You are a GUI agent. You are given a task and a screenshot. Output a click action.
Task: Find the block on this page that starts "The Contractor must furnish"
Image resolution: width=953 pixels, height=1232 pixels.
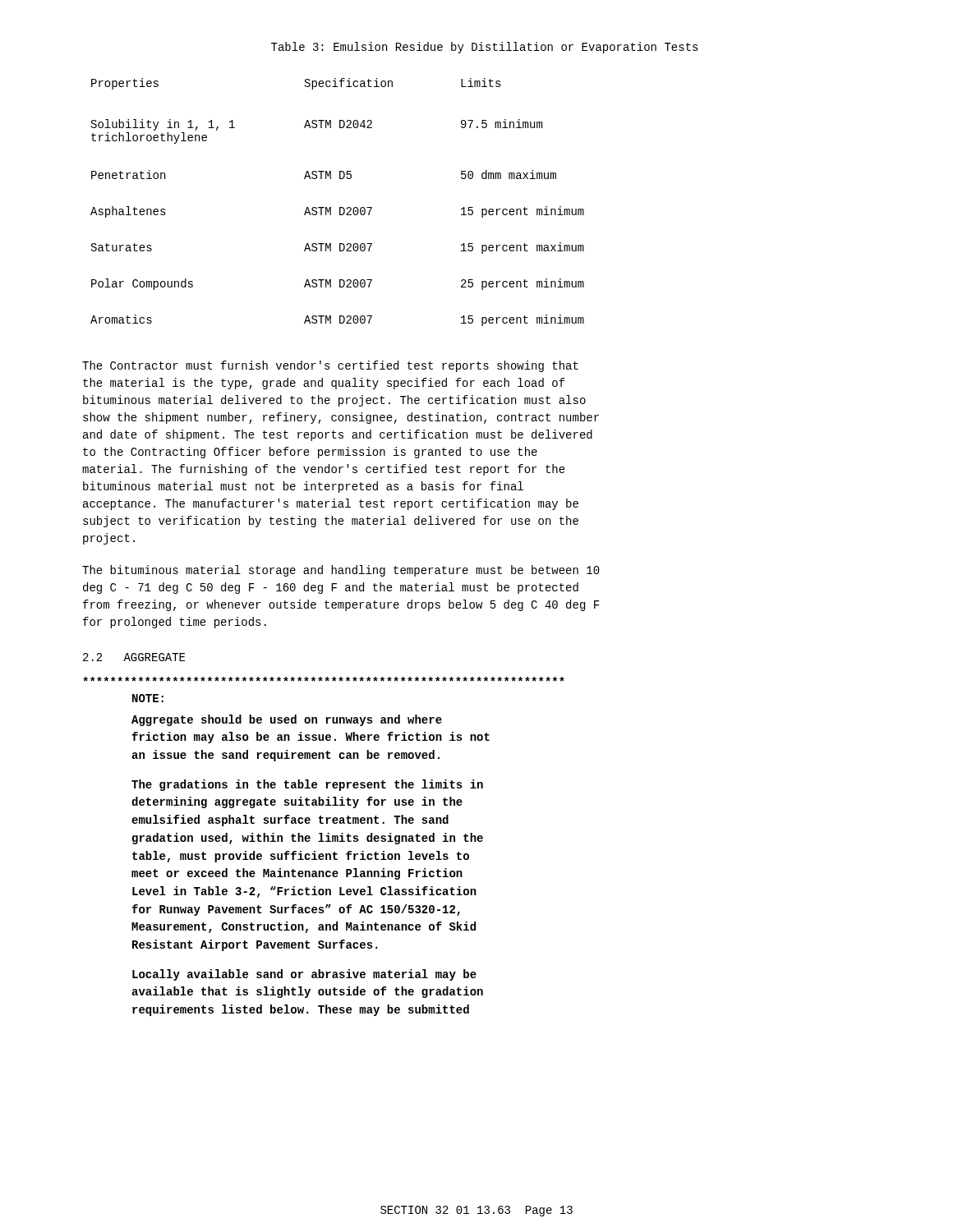click(341, 453)
